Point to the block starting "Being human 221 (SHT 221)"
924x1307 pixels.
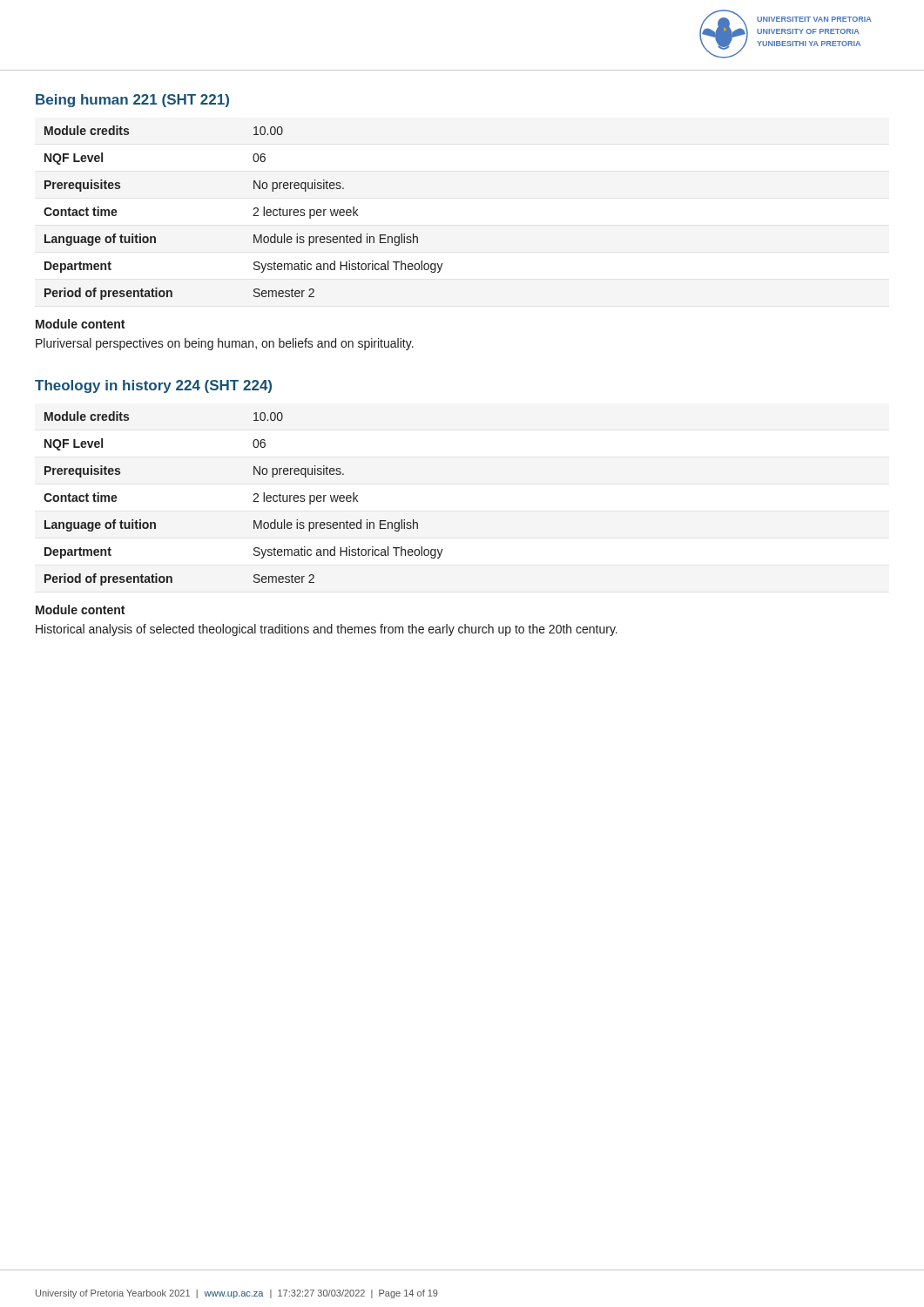click(x=132, y=100)
